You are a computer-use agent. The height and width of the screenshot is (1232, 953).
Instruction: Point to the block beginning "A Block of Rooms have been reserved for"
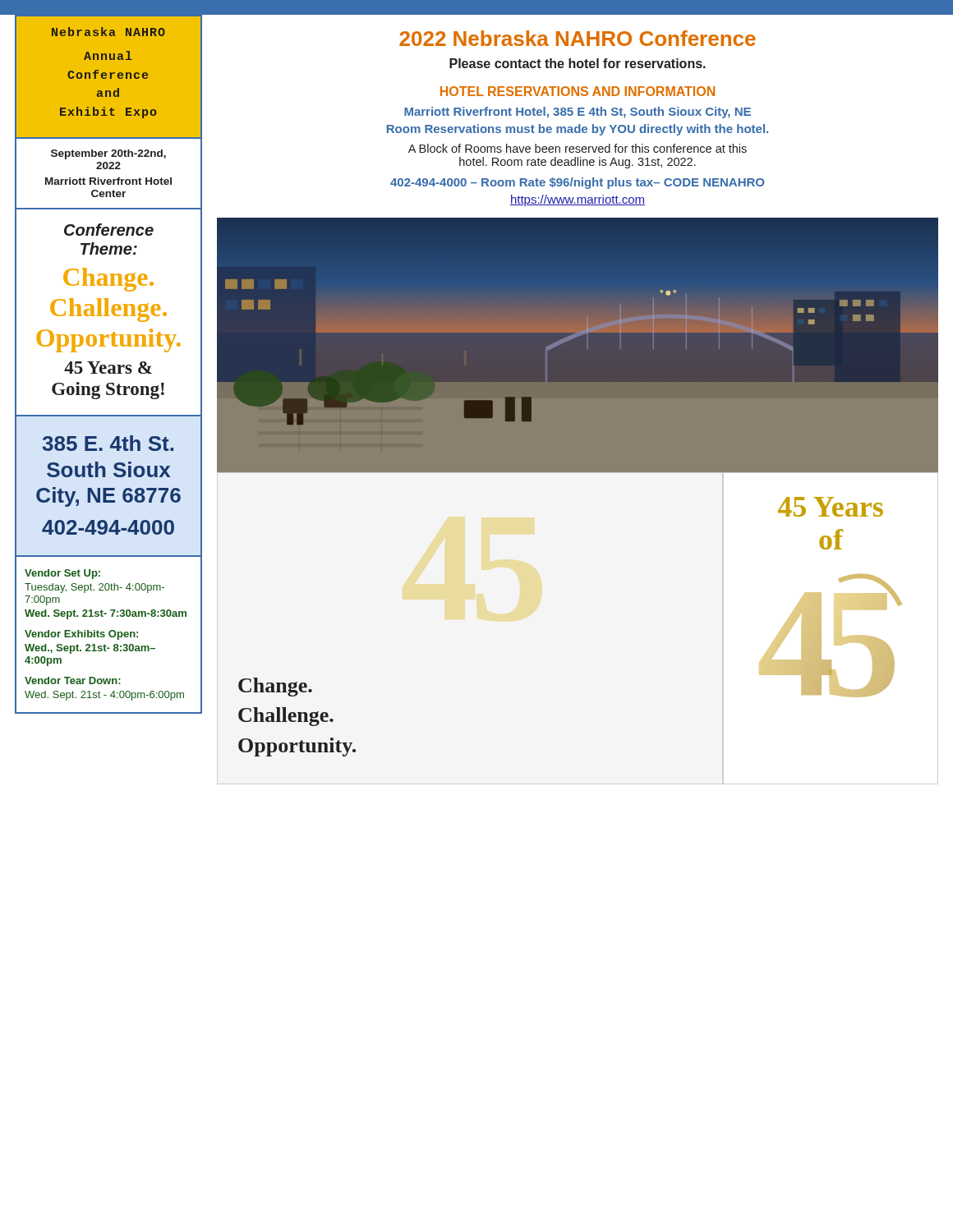pos(578,155)
